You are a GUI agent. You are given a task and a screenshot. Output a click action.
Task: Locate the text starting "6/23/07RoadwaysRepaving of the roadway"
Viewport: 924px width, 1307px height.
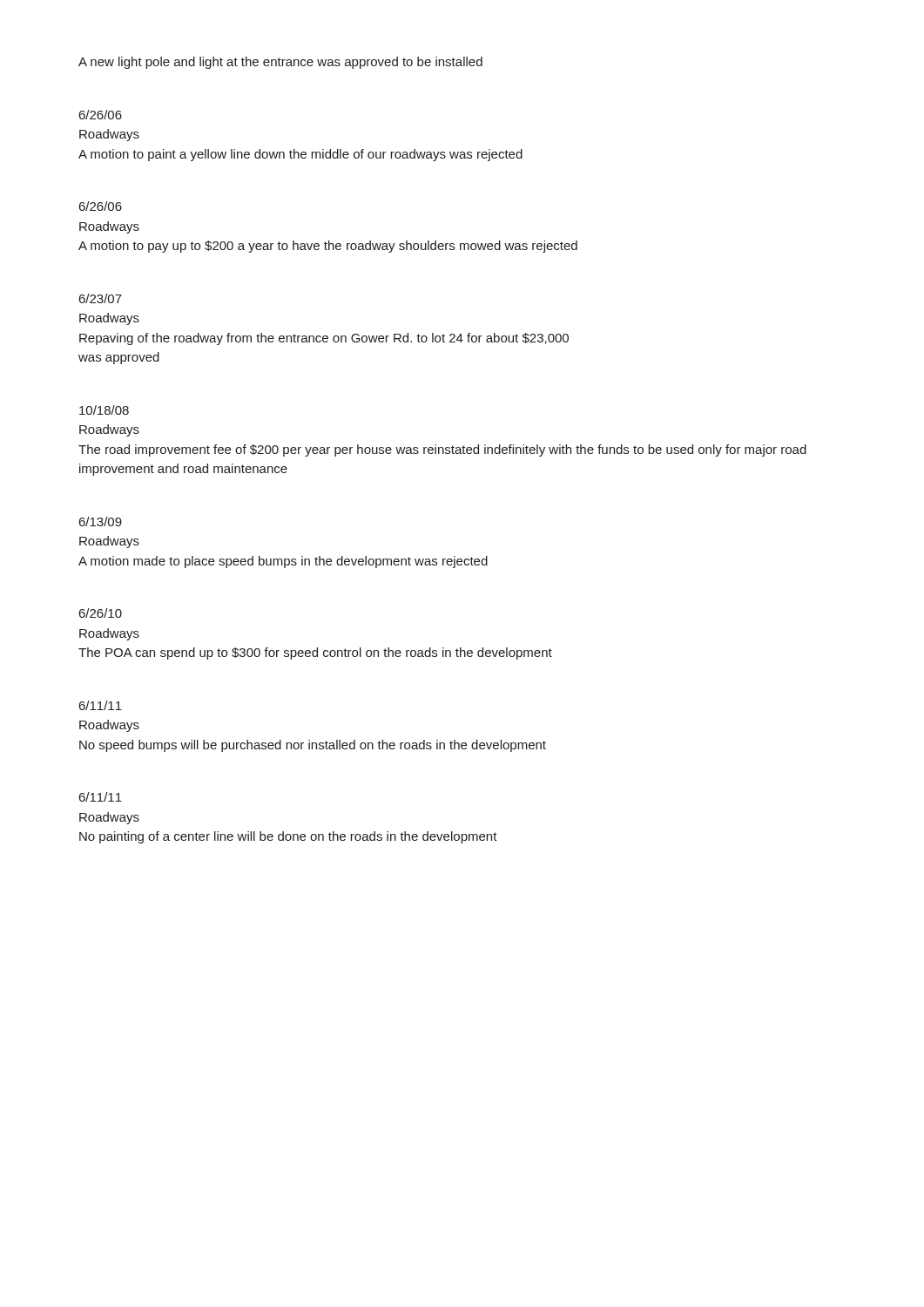click(462, 328)
